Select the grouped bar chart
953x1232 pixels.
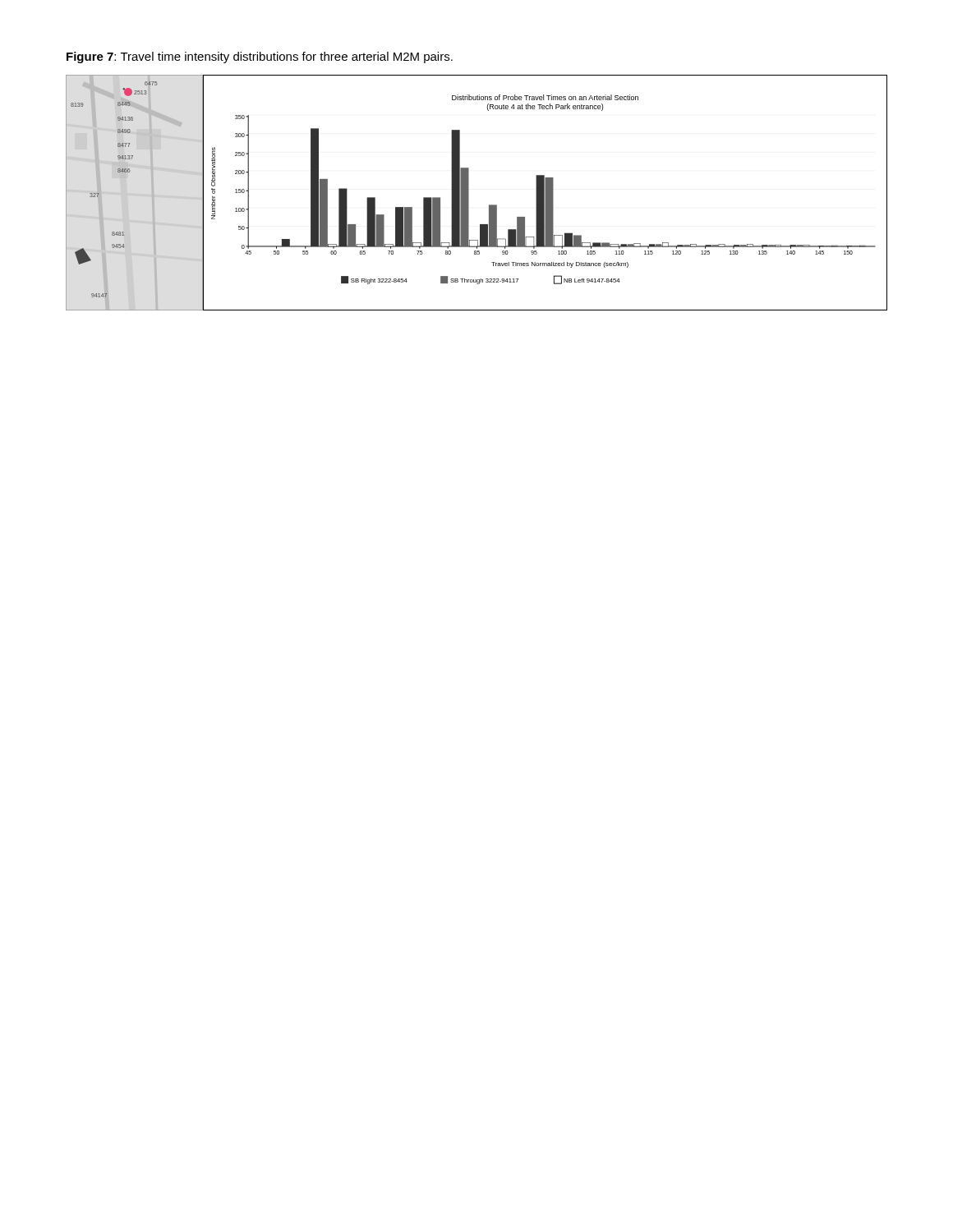tap(545, 193)
